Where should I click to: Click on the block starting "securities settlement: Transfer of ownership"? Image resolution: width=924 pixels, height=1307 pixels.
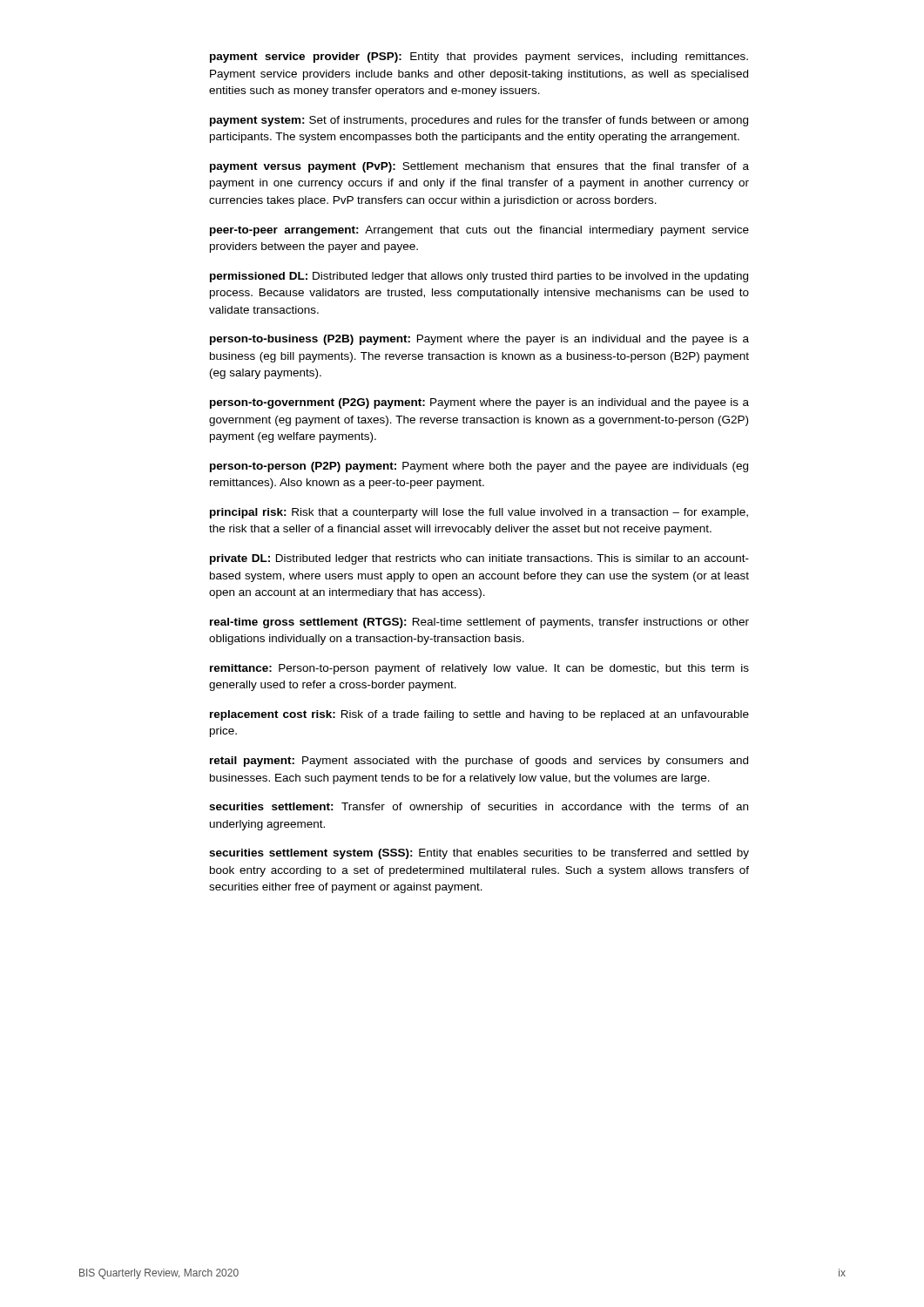click(x=479, y=815)
